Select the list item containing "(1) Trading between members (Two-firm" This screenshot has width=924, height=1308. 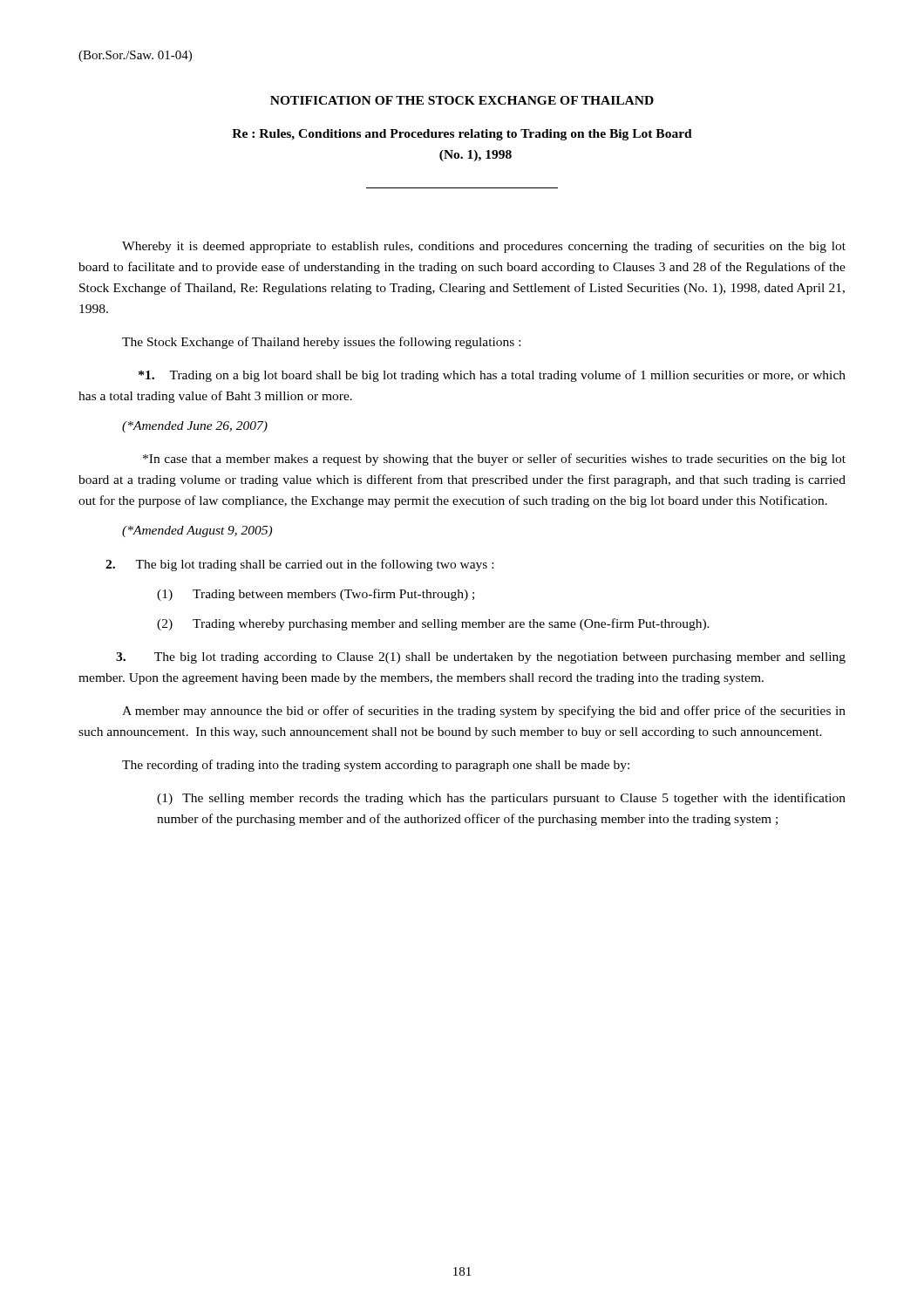pos(316,593)
